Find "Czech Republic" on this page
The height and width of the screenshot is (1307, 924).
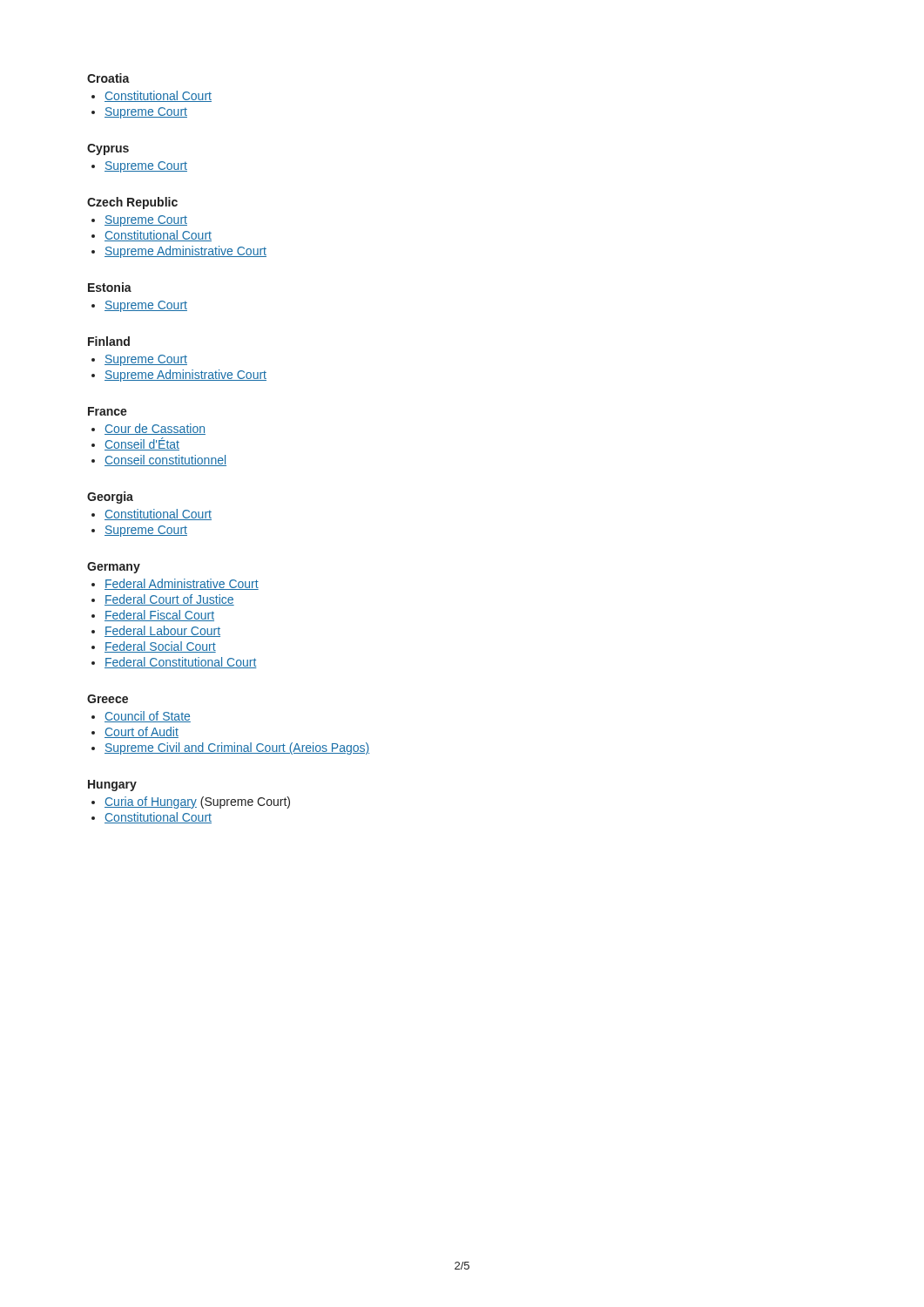pos(133,202)
